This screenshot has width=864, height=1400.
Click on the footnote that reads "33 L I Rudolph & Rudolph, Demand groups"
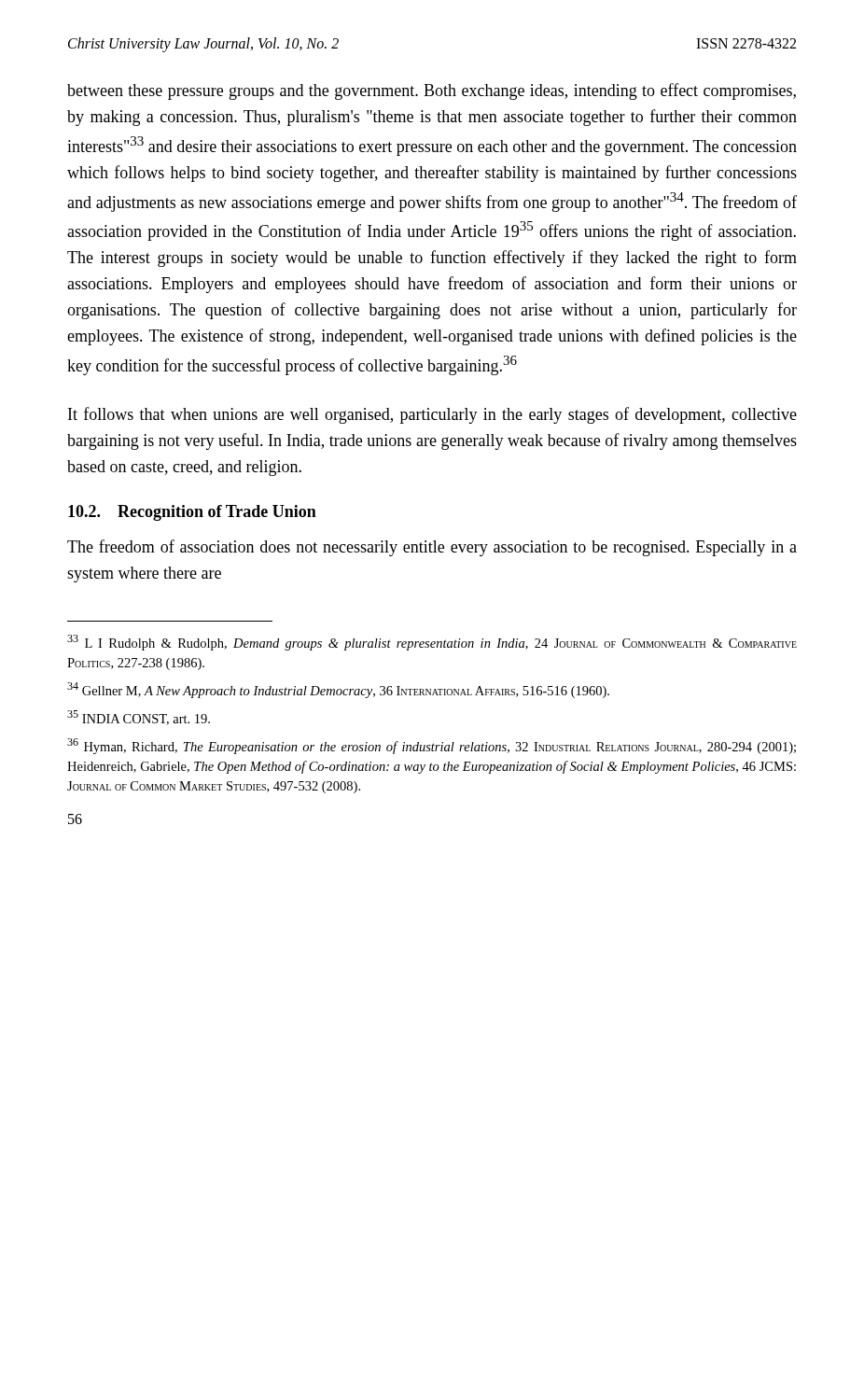[x=432, y=651]
